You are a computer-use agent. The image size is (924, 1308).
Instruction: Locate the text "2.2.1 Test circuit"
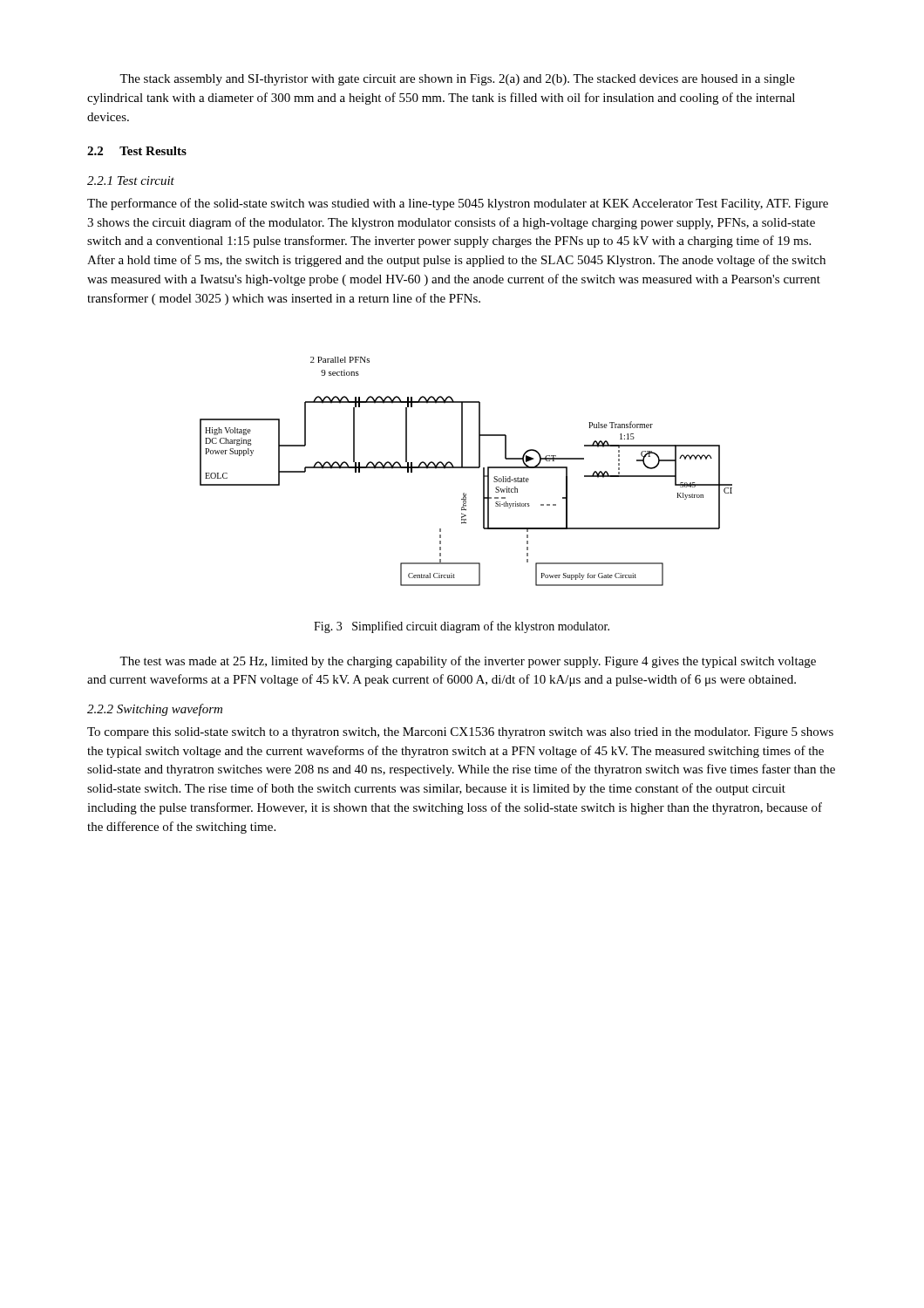click(131, 181)
